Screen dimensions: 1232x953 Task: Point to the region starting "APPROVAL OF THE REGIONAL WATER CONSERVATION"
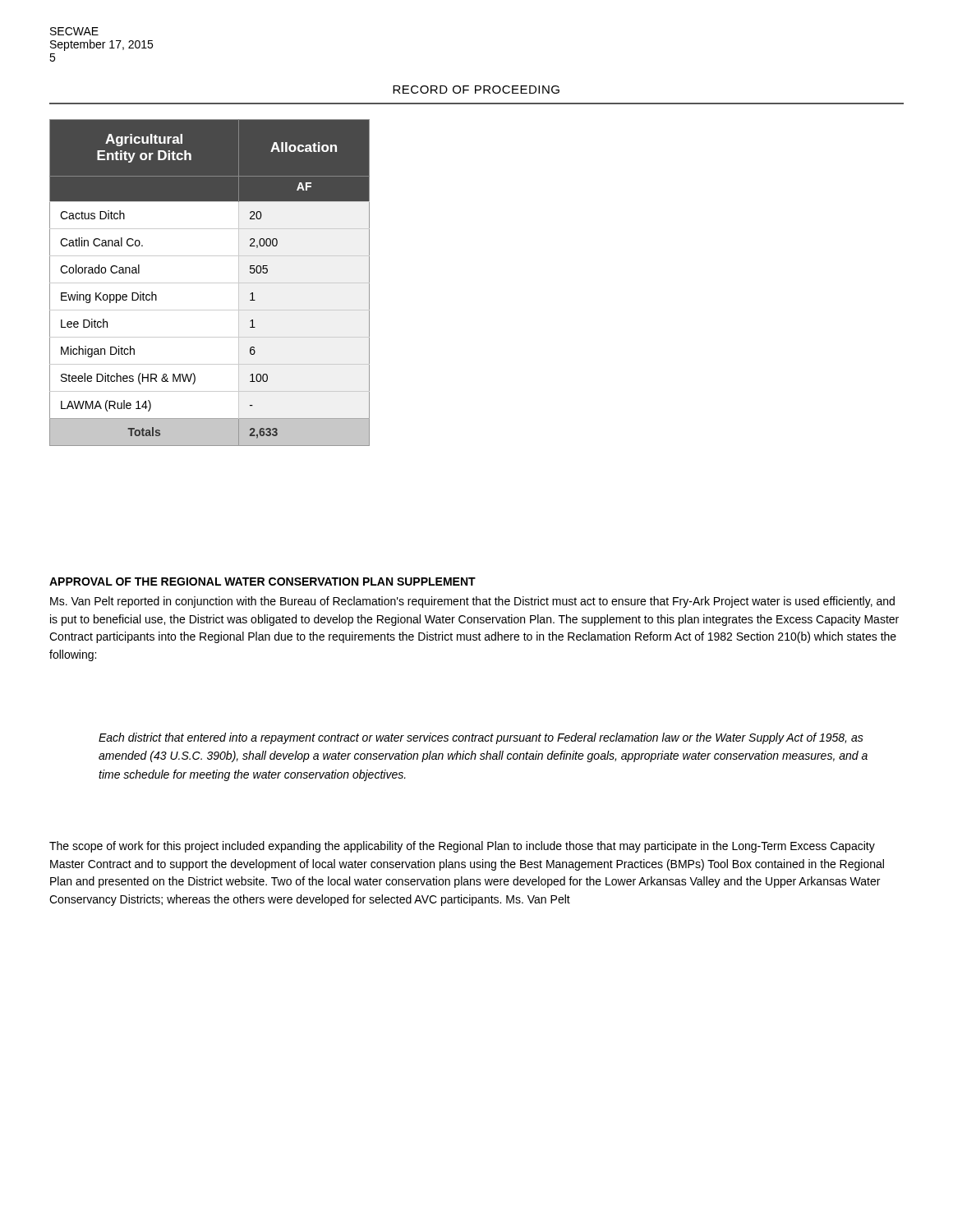point(262,582)
